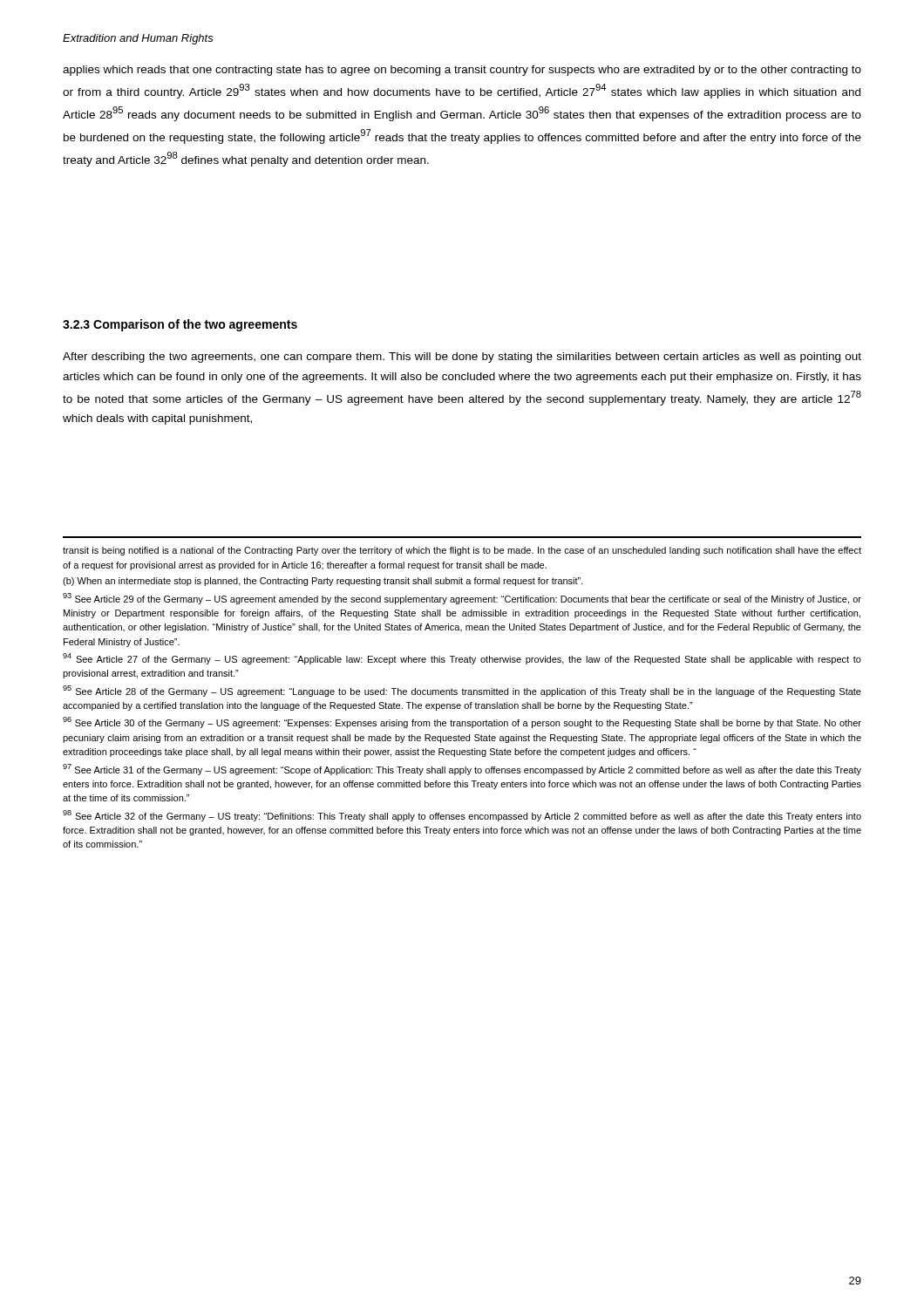
Task: Find the block starting "98 See Article 32"
Action: point(462,829)
